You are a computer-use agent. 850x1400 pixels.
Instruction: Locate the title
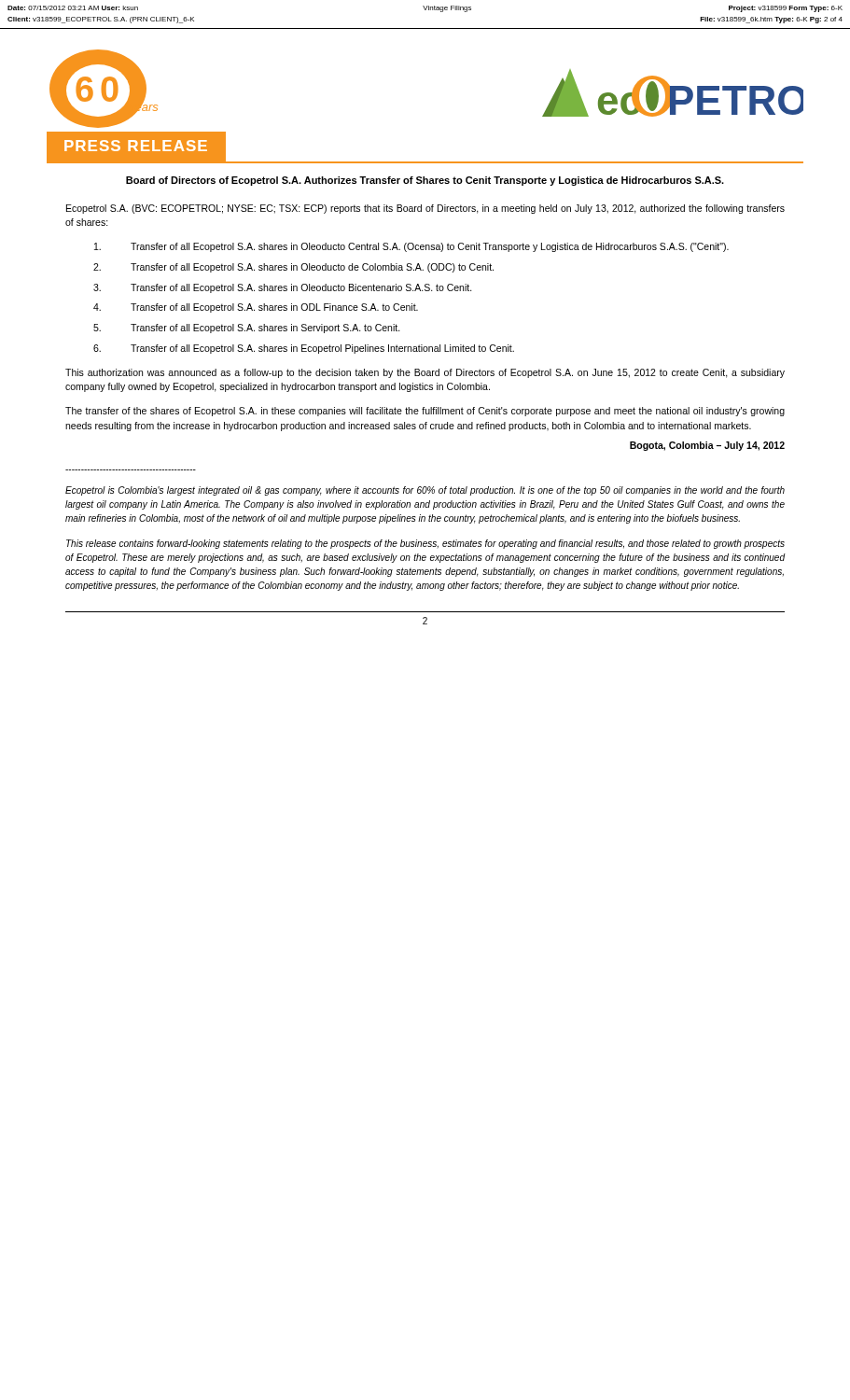425,180
